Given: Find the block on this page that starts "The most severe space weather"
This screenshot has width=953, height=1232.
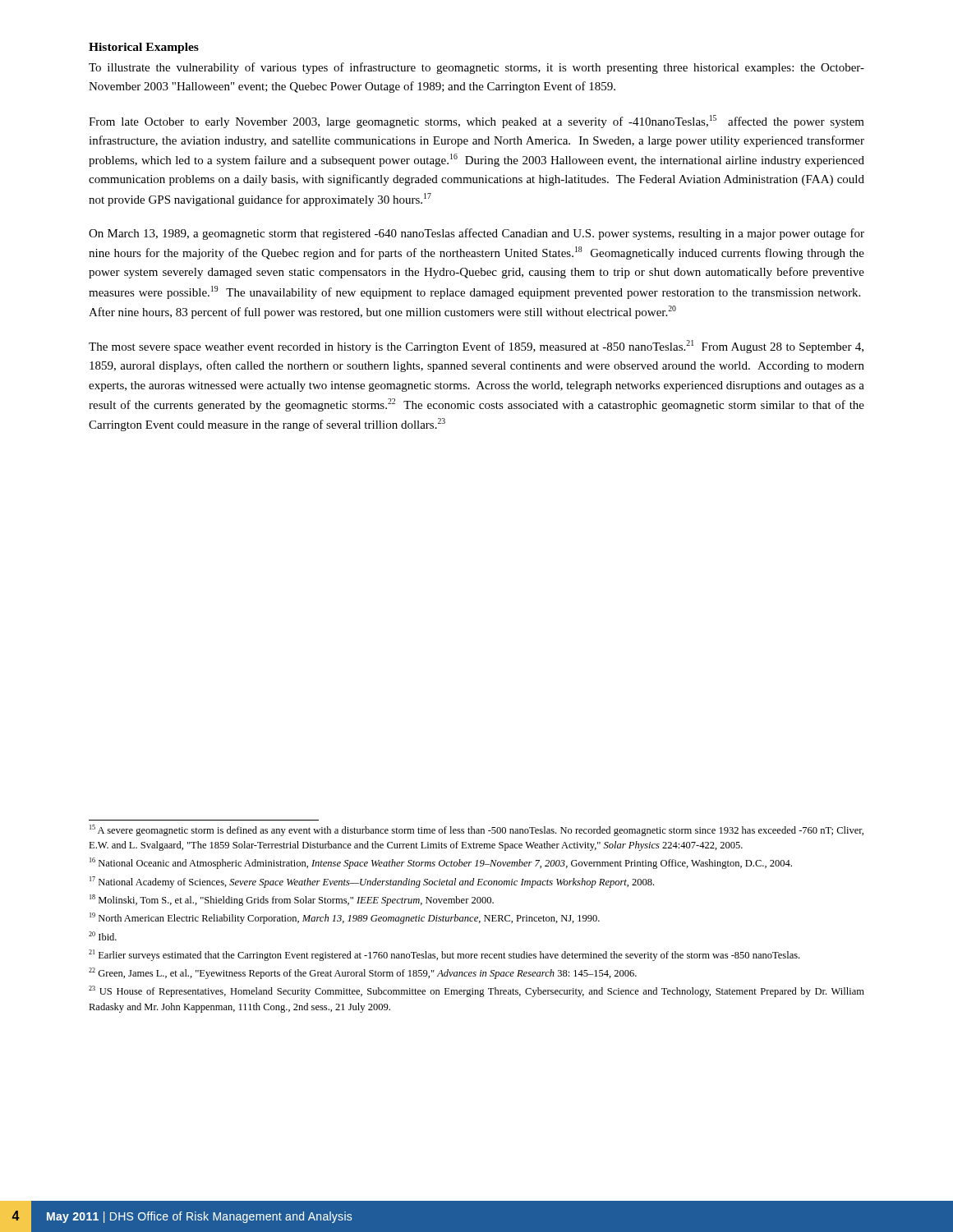Looking at the screenshot, I should [x=476, y=385].
